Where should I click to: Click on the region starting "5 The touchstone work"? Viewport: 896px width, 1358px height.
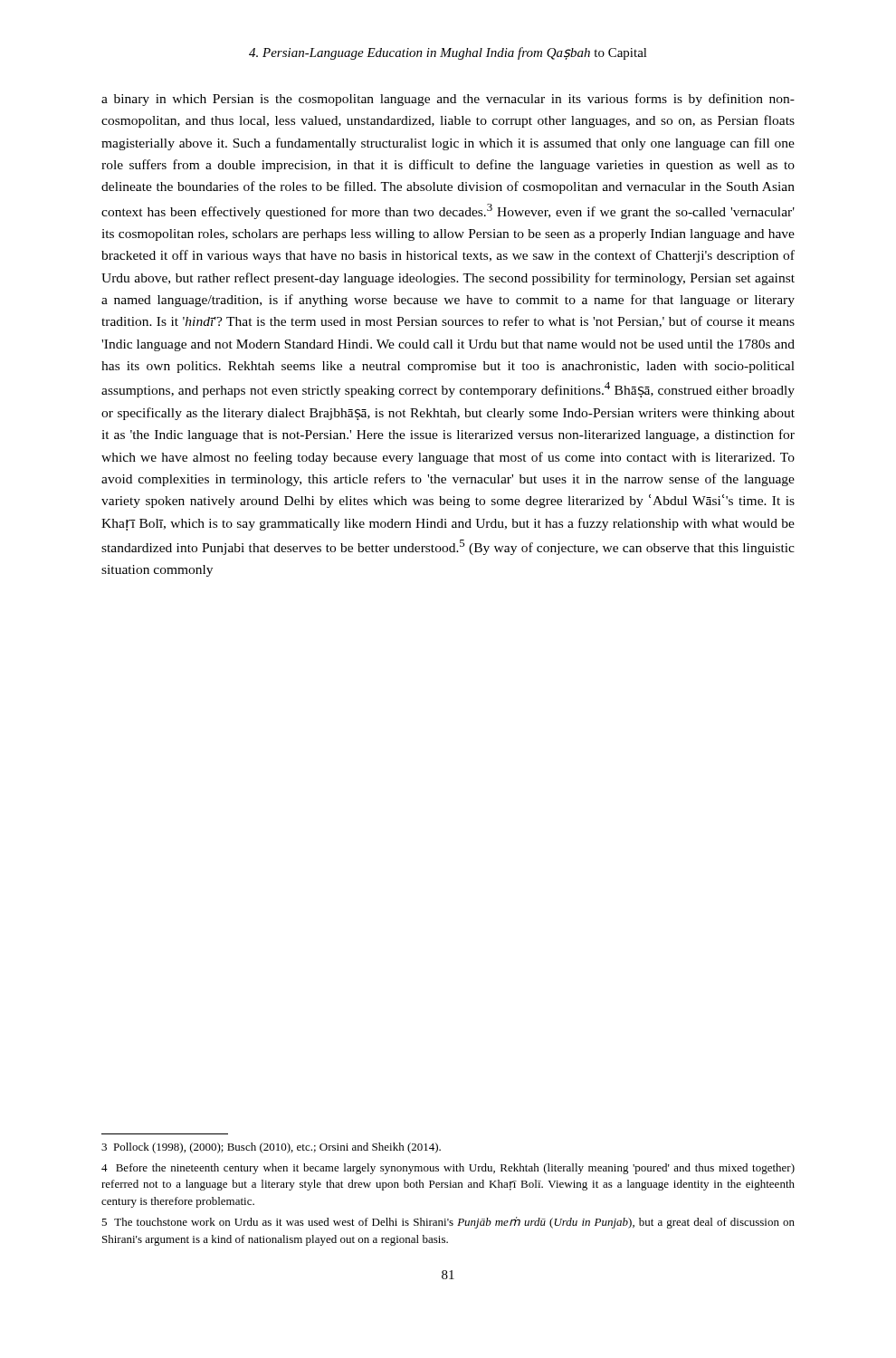[448, 1231]
